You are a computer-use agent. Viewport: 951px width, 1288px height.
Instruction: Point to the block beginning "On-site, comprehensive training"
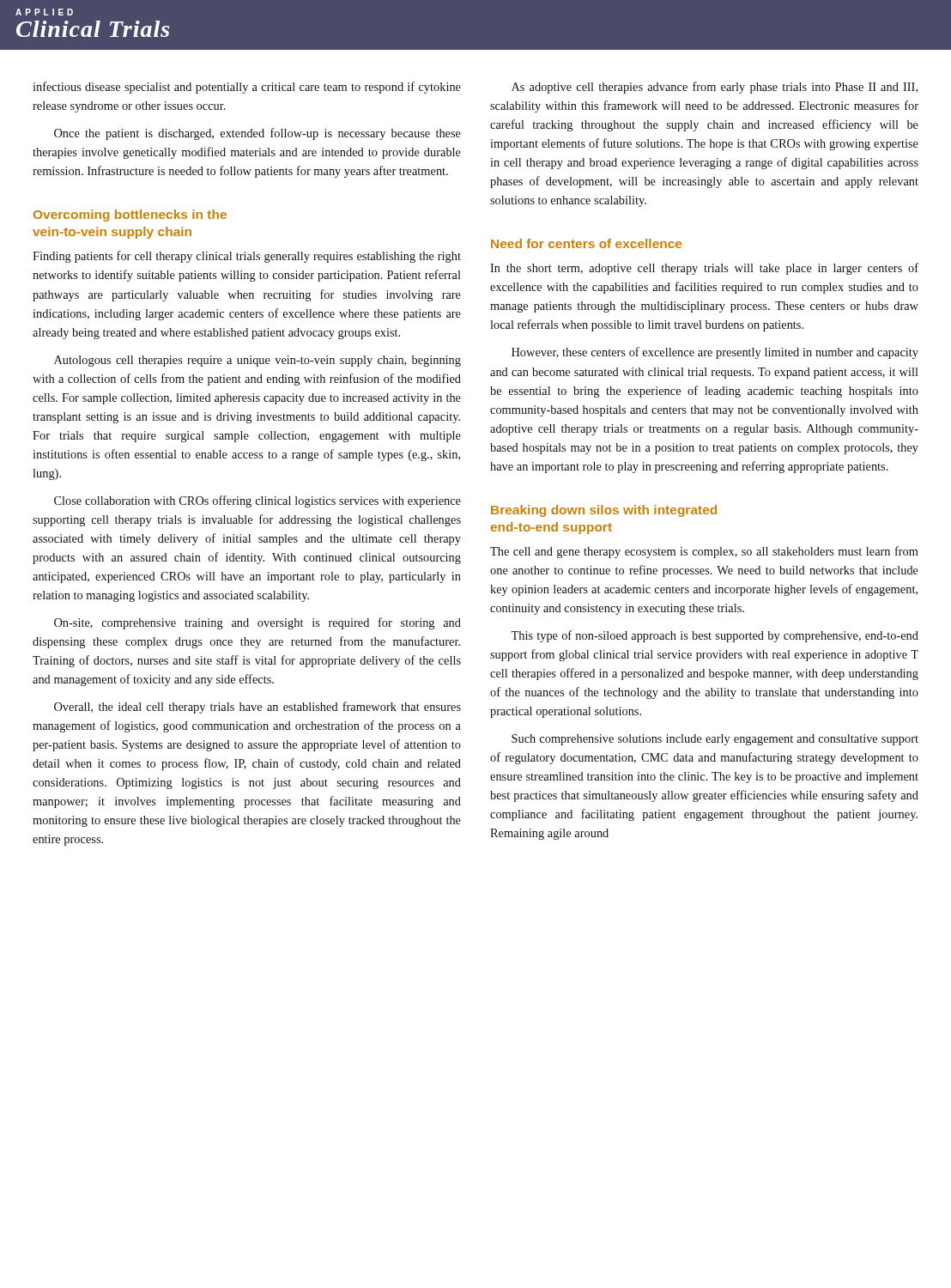(x=247, y=651)
